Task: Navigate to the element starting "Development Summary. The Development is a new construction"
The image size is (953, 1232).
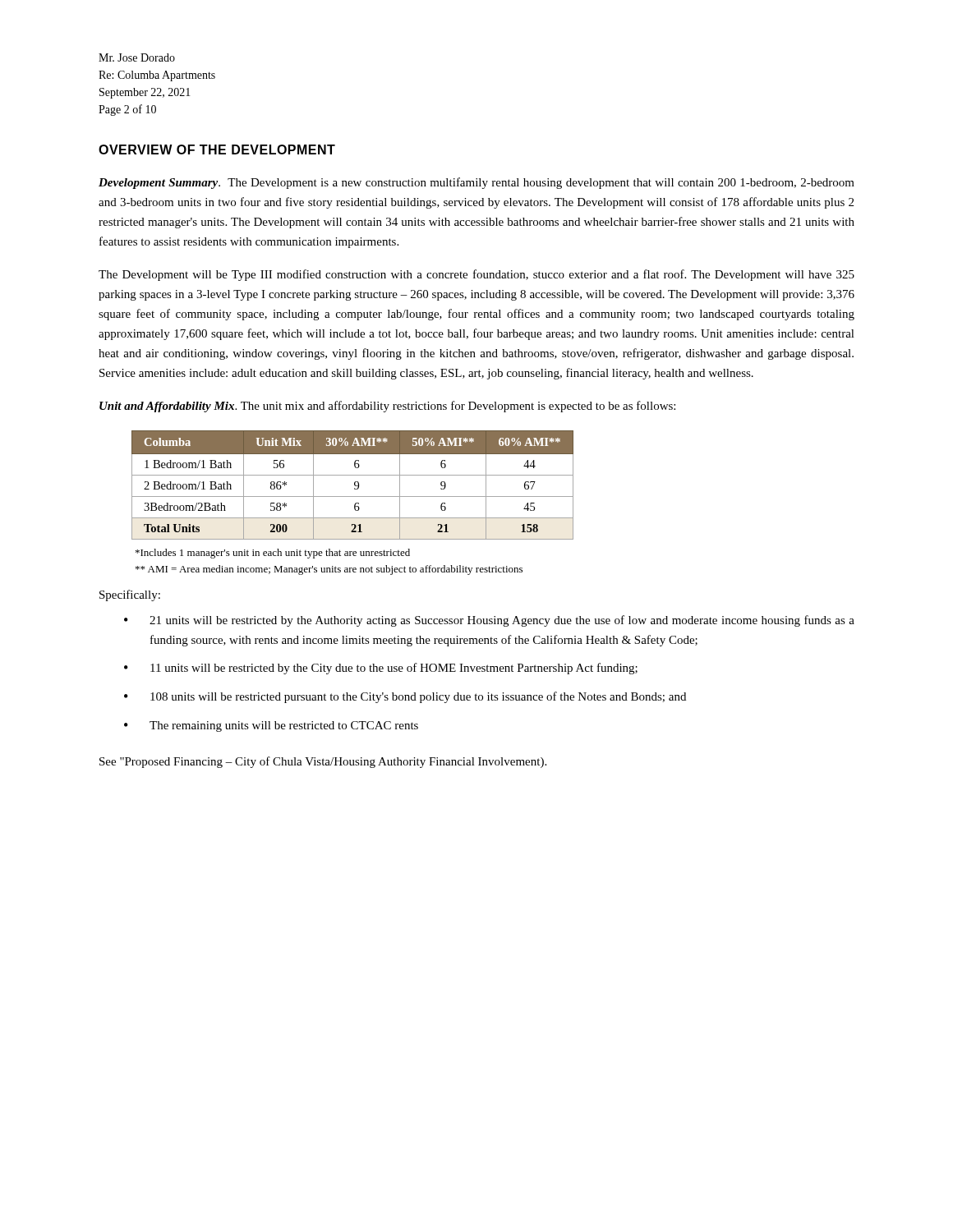Action: 476,212
